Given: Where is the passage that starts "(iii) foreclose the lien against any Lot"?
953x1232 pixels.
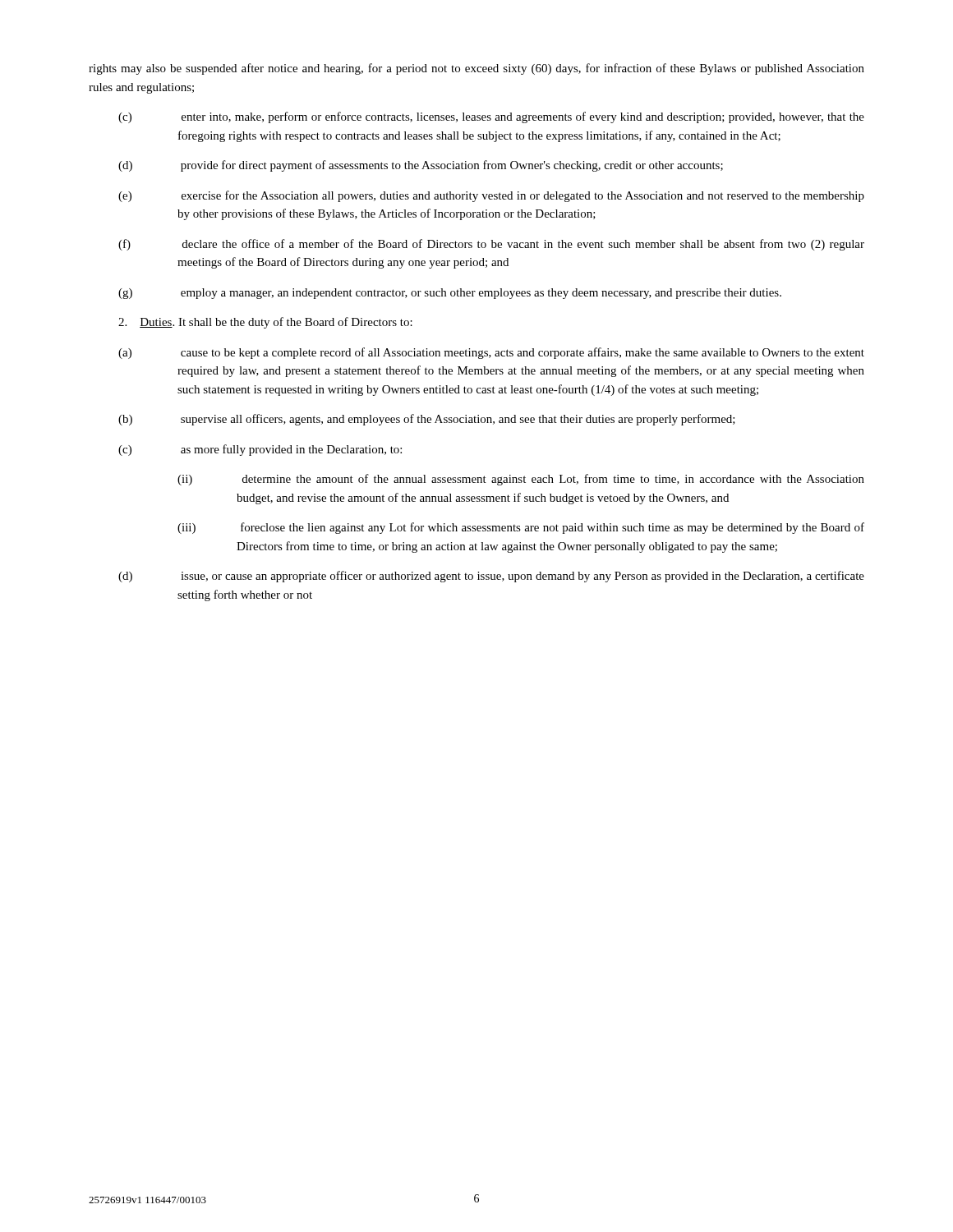Looking at the screenshot, I should click(x=521, y=537).
